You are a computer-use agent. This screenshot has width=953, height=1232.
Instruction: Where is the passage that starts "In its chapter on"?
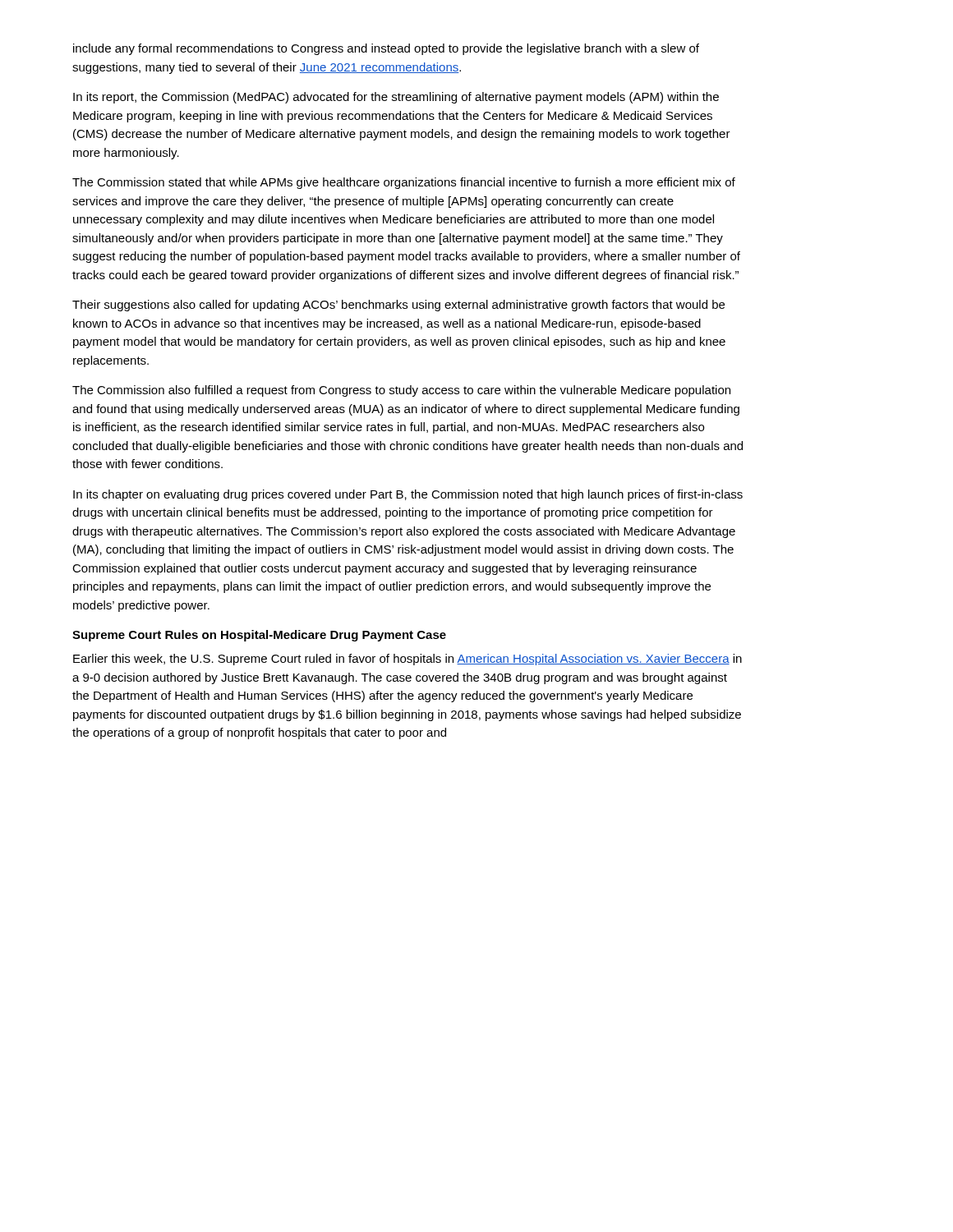coord(408,549)
